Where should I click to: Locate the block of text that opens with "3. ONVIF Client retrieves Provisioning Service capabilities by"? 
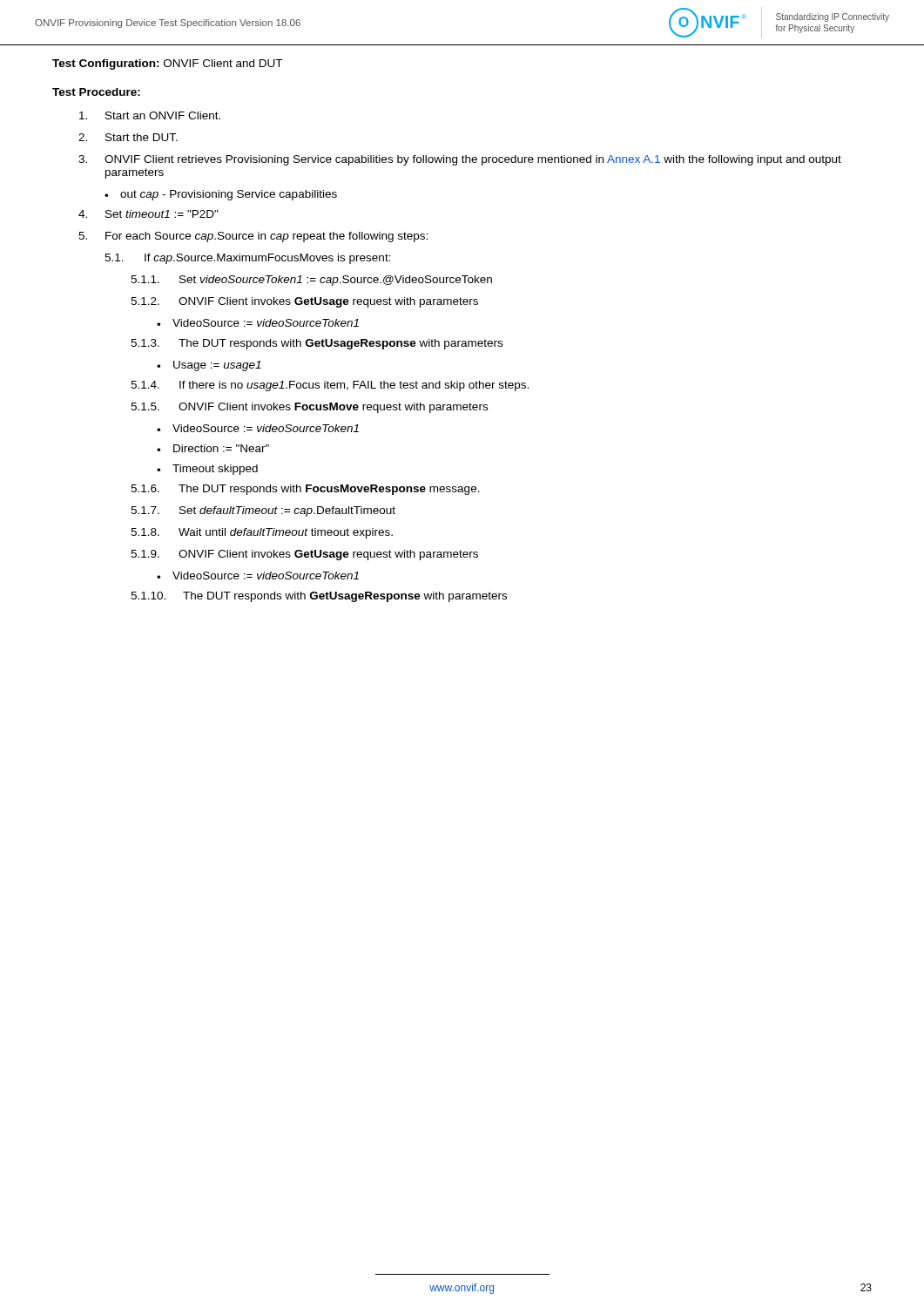point(475,166)
